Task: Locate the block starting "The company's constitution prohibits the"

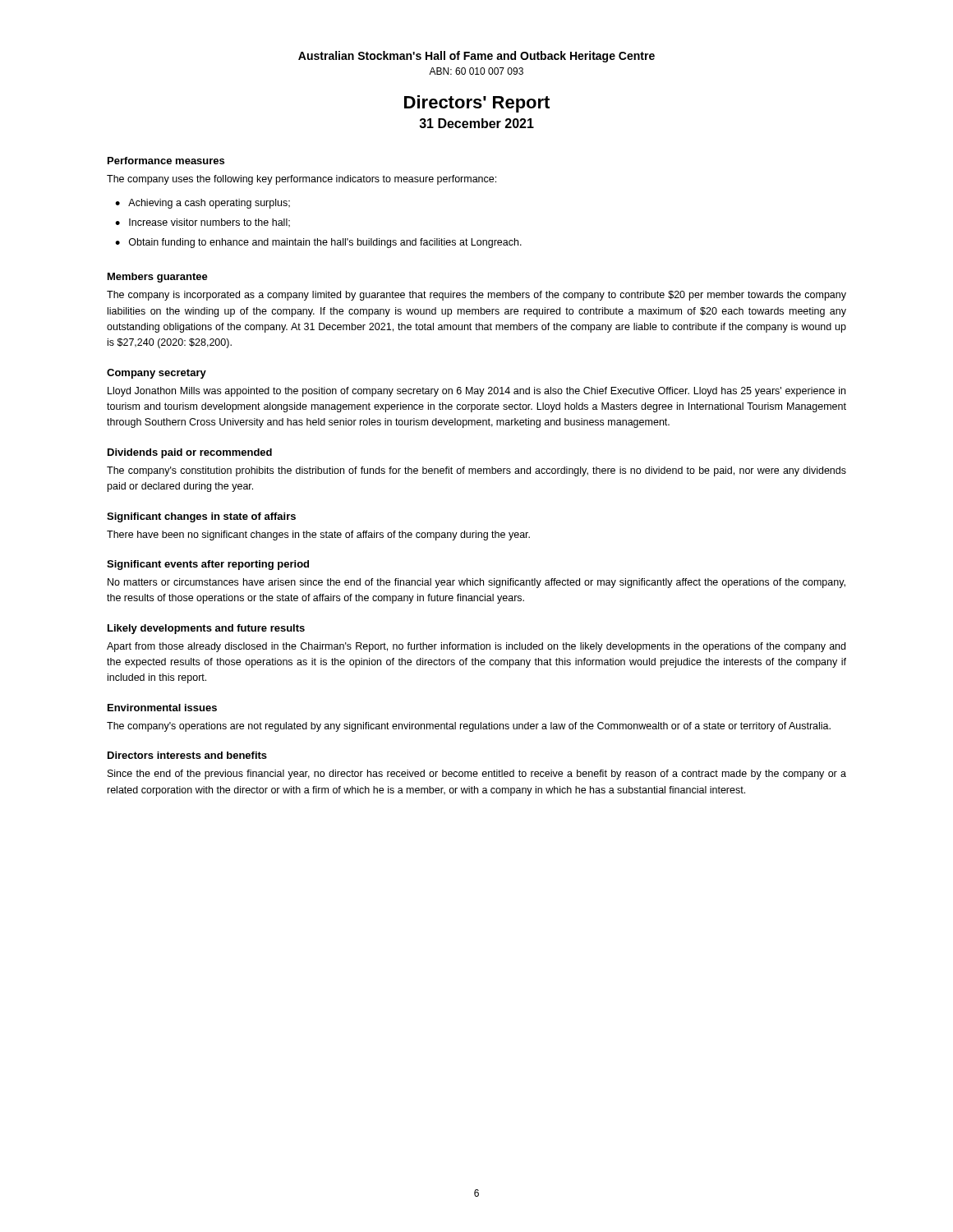Action: click(x=476, y=478)
